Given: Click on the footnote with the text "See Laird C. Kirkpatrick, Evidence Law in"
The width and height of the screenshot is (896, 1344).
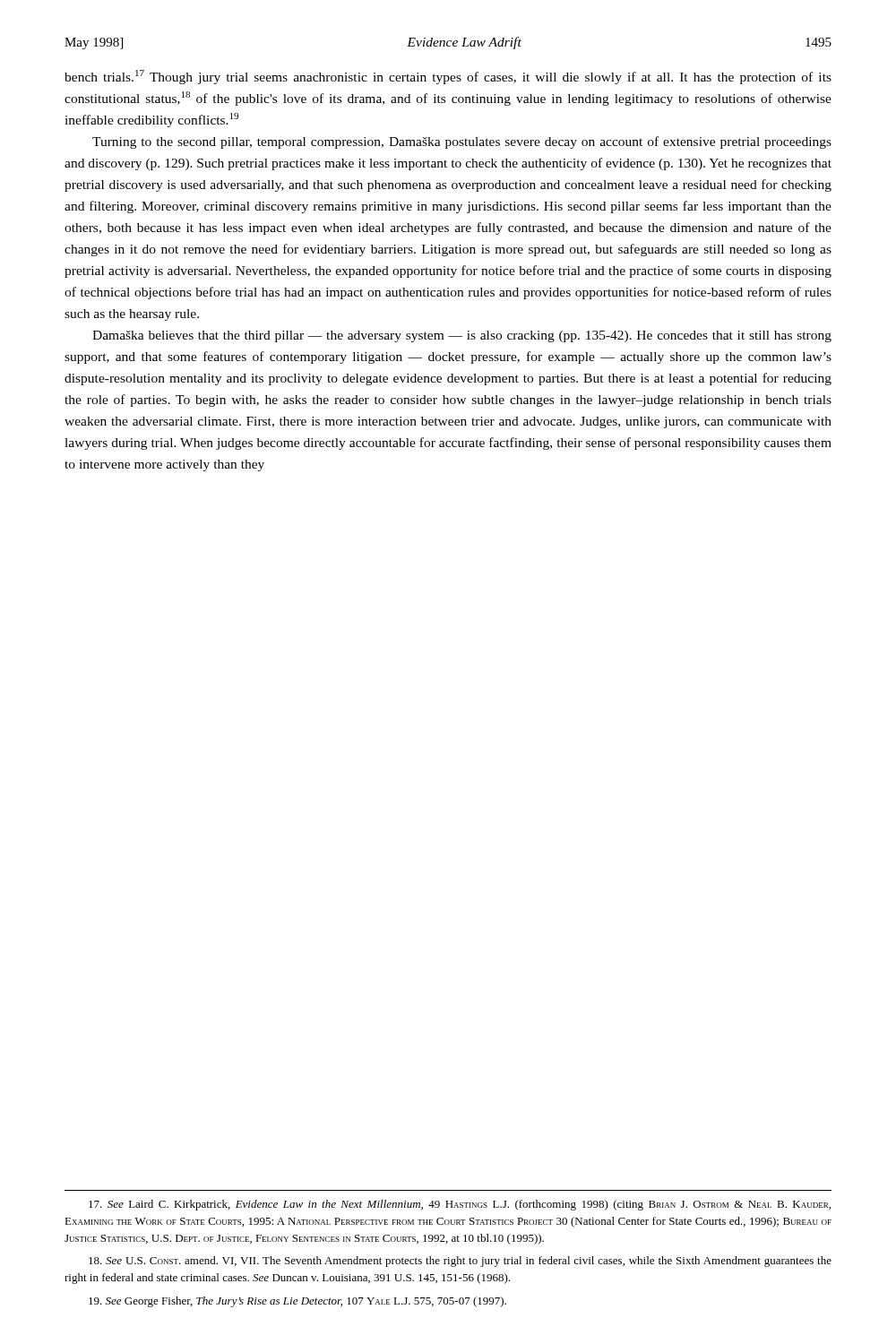Looking at the screenshot, I should 448,1221.
